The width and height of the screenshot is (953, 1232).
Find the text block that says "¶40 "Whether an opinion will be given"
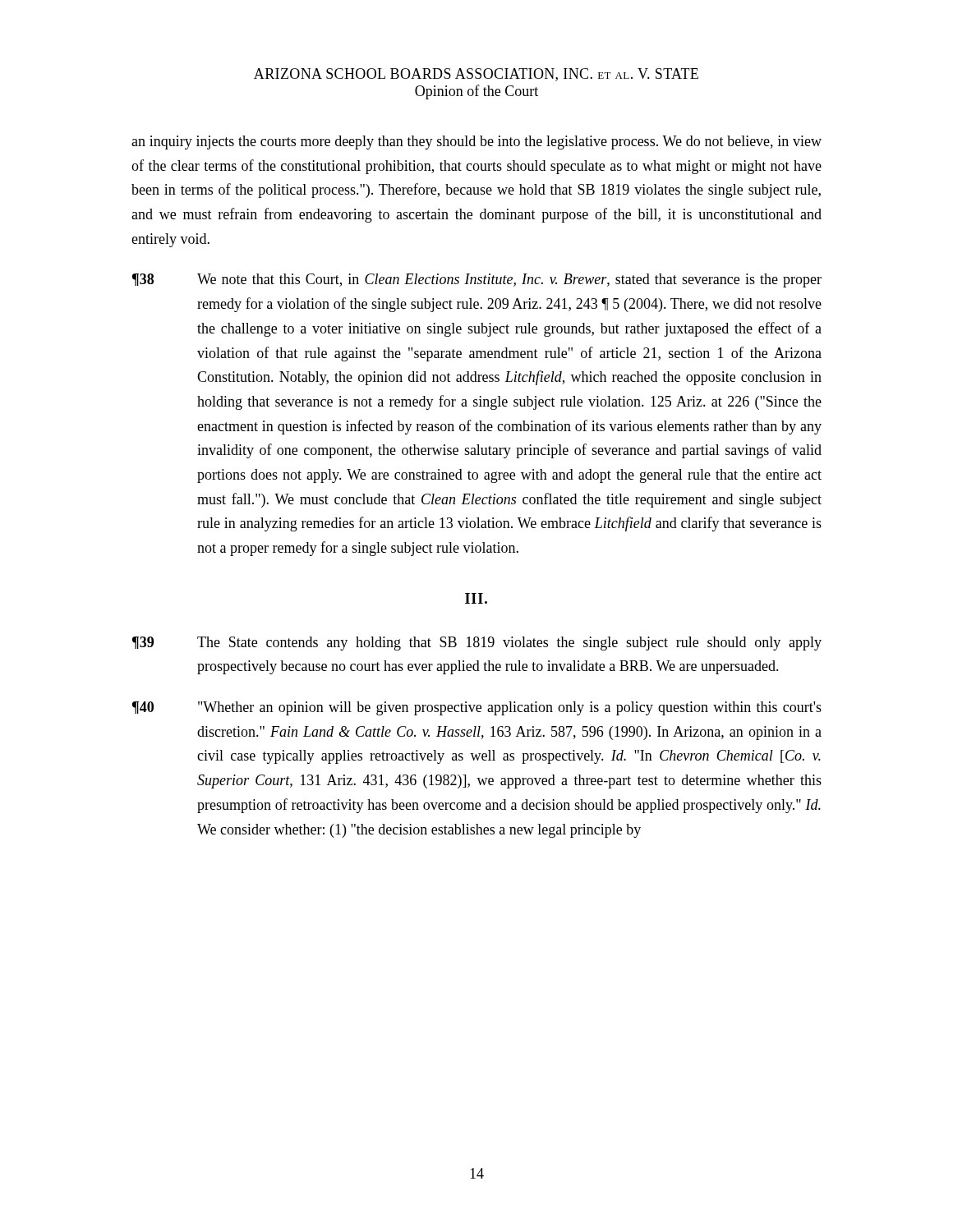click(476, 769)
